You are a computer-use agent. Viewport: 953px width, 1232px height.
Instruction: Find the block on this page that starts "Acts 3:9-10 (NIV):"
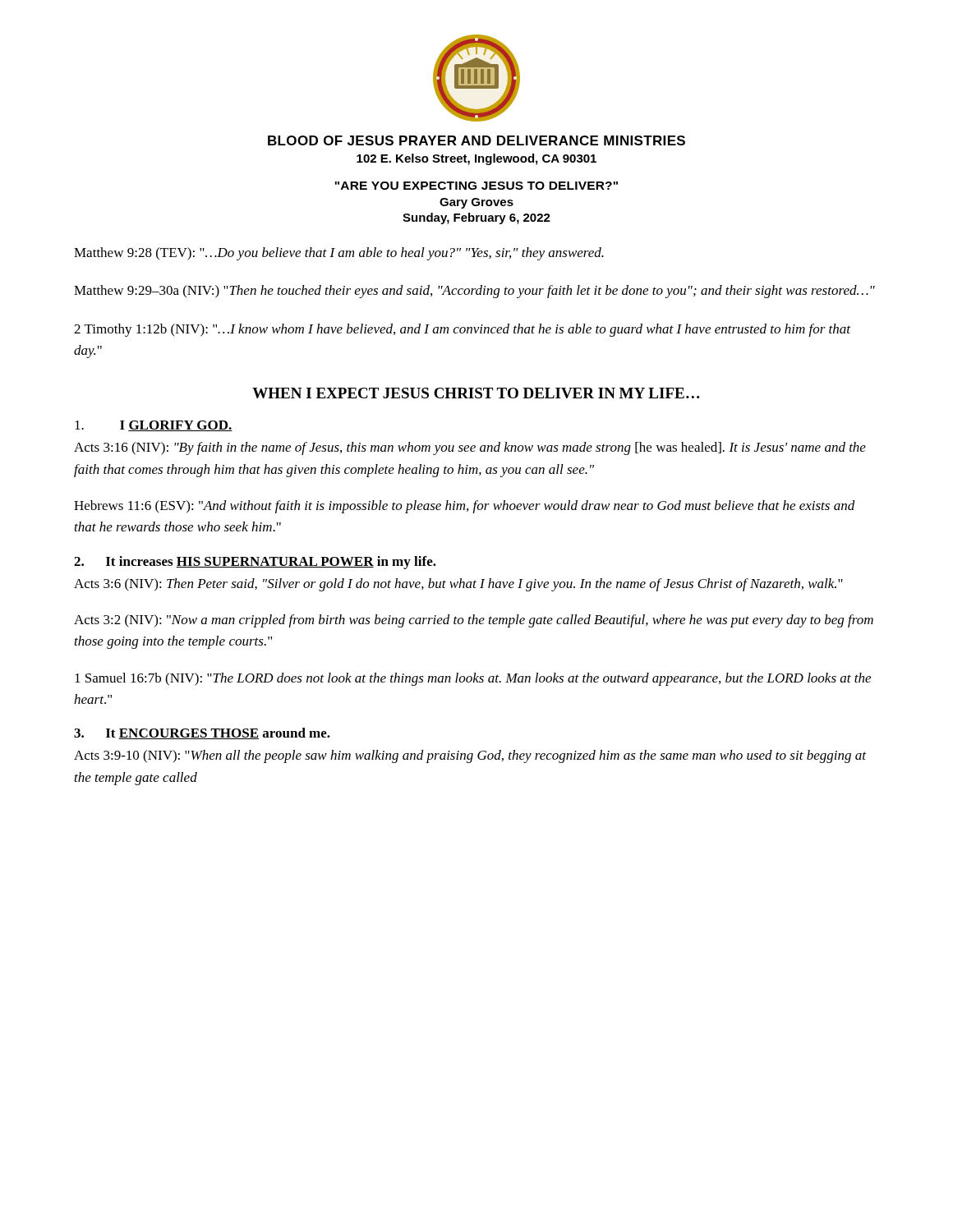pos(470,766)
